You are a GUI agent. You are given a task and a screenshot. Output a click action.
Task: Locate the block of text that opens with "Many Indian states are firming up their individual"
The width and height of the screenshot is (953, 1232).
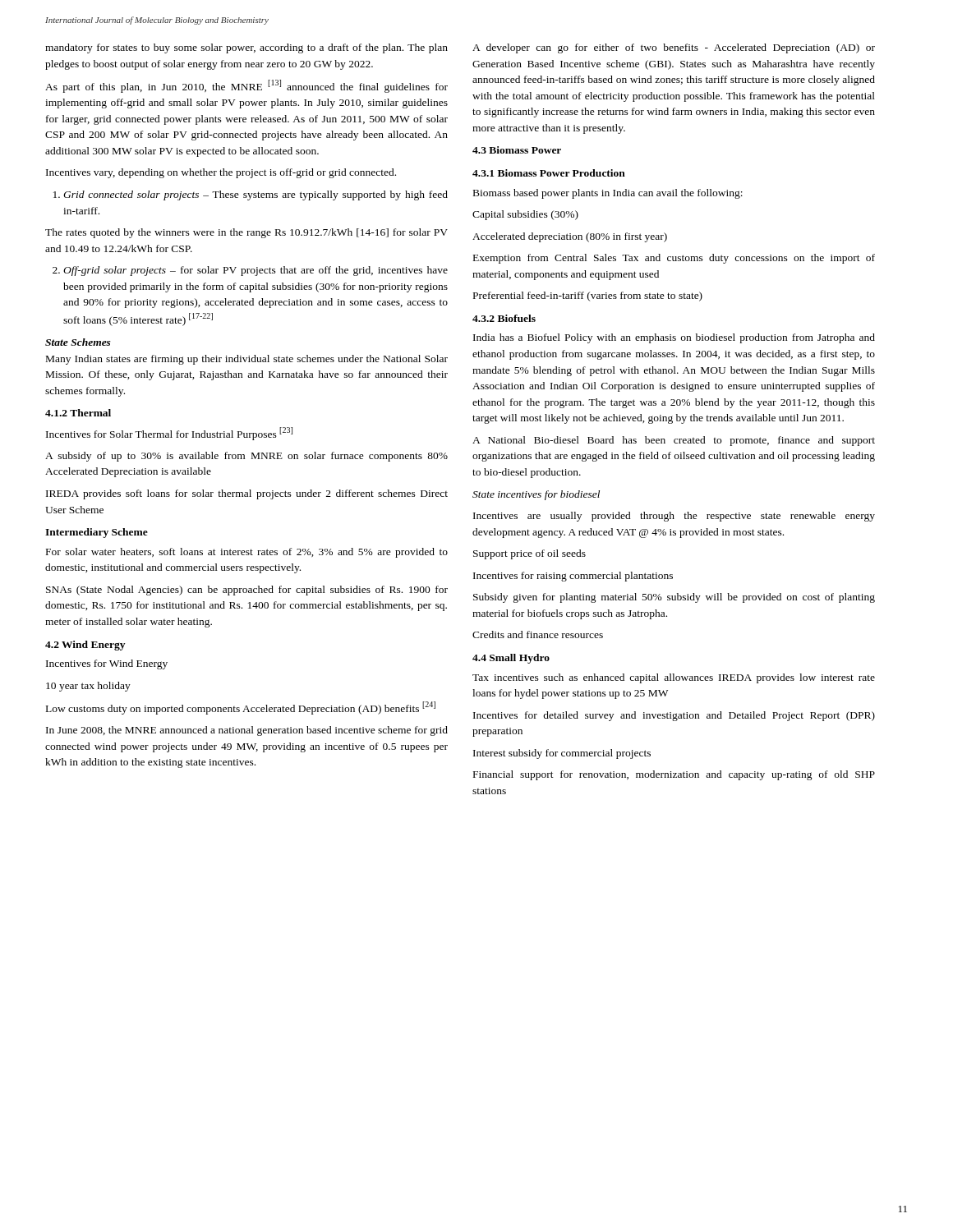[x=246, y=374]
